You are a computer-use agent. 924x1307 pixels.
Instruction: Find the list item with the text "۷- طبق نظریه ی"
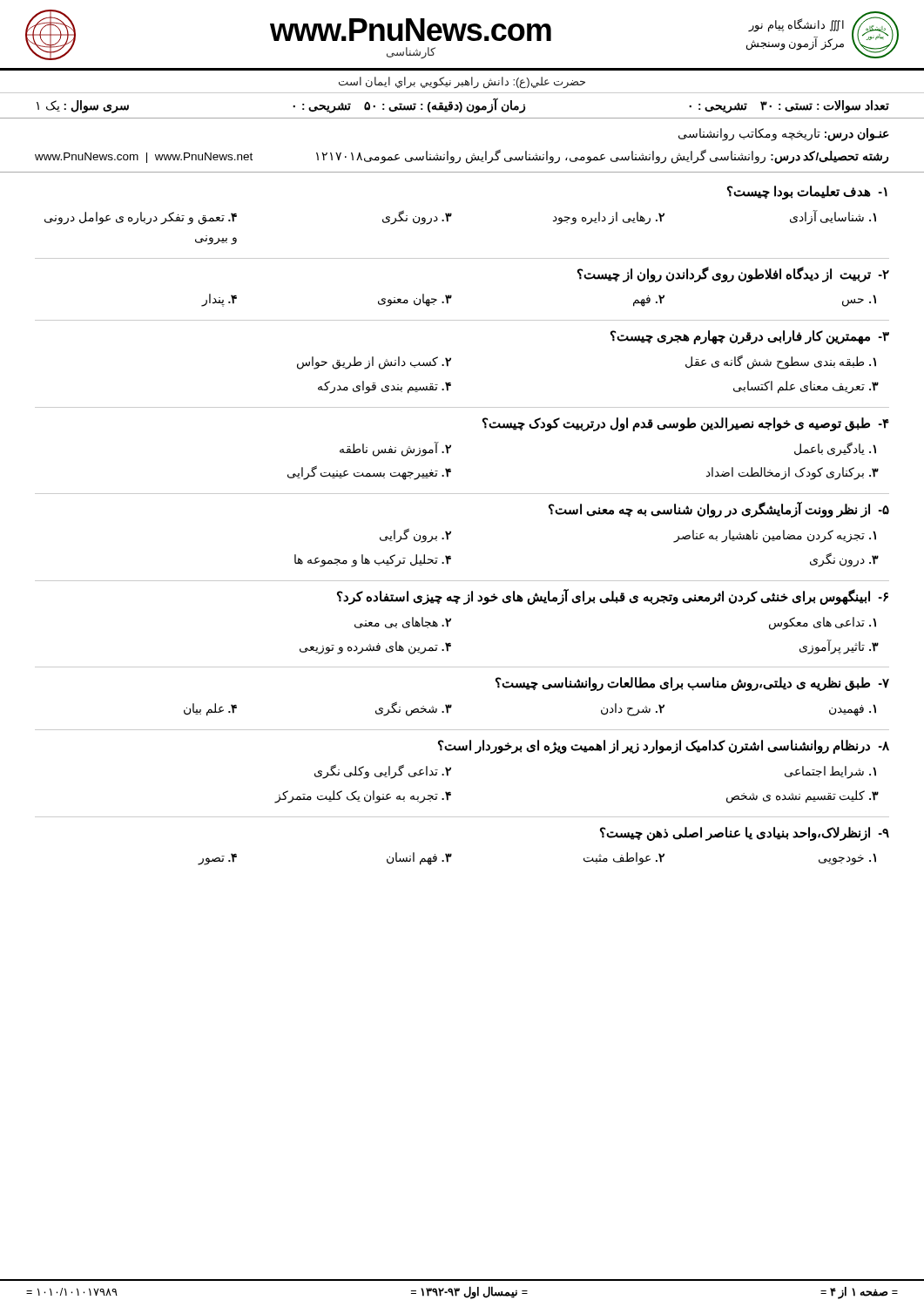point(692,684)
